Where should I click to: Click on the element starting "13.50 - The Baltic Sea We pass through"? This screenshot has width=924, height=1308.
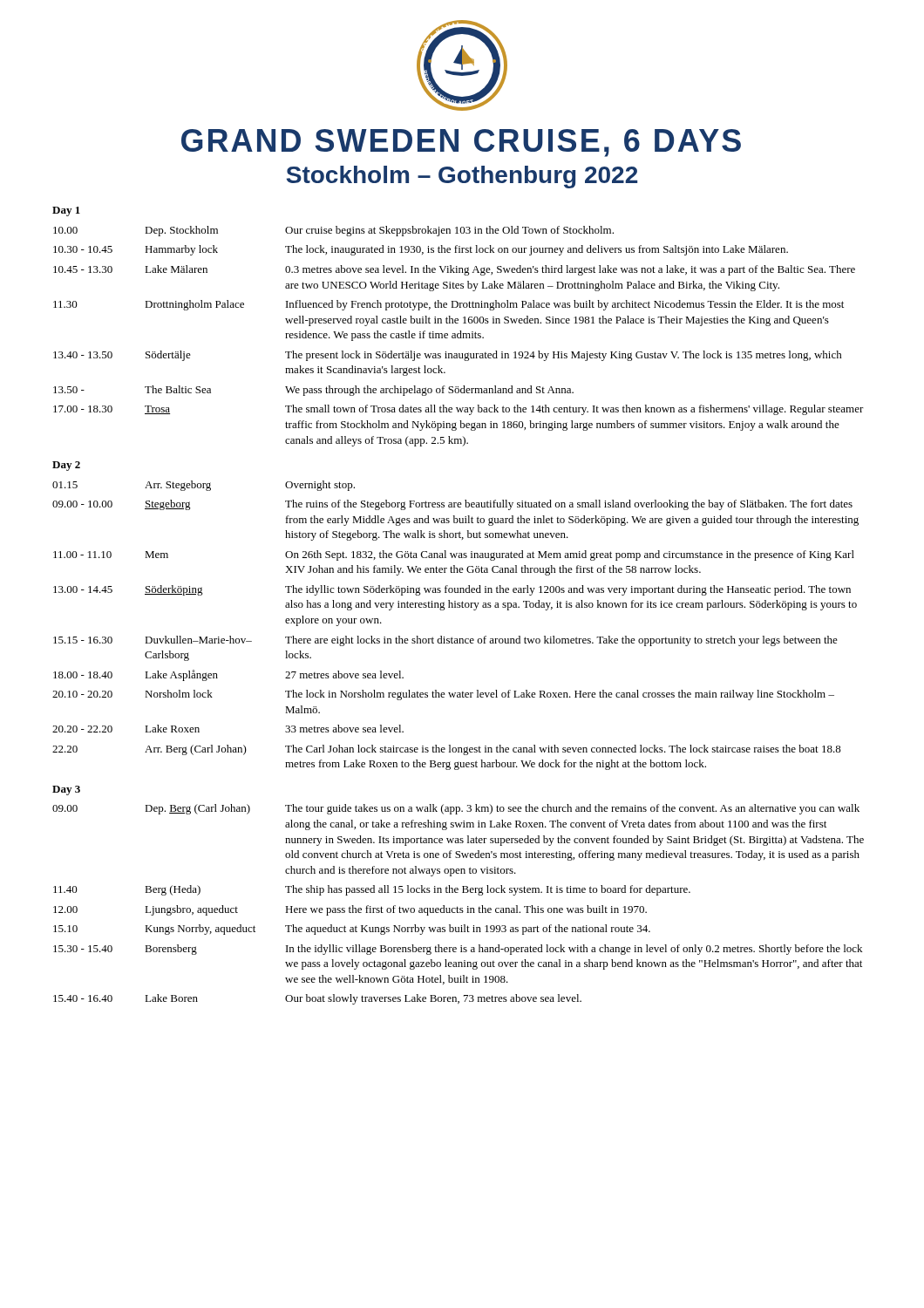tap(462, 390)
